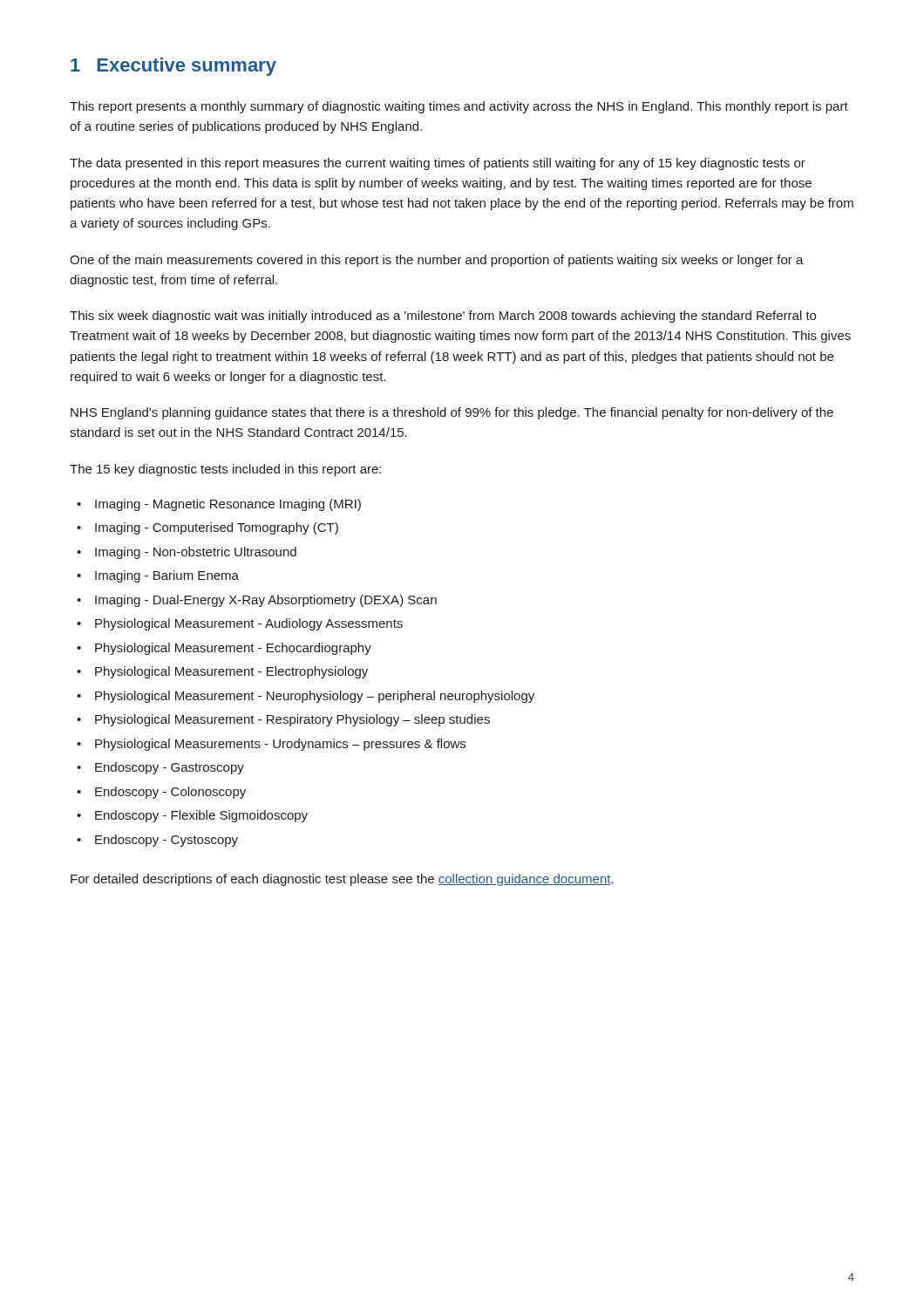Viewport: 924px width, 1308px height.
Task: Locate the list item with the text "Endoscopy - Gastroscopy"
Action: pos(169,767)
